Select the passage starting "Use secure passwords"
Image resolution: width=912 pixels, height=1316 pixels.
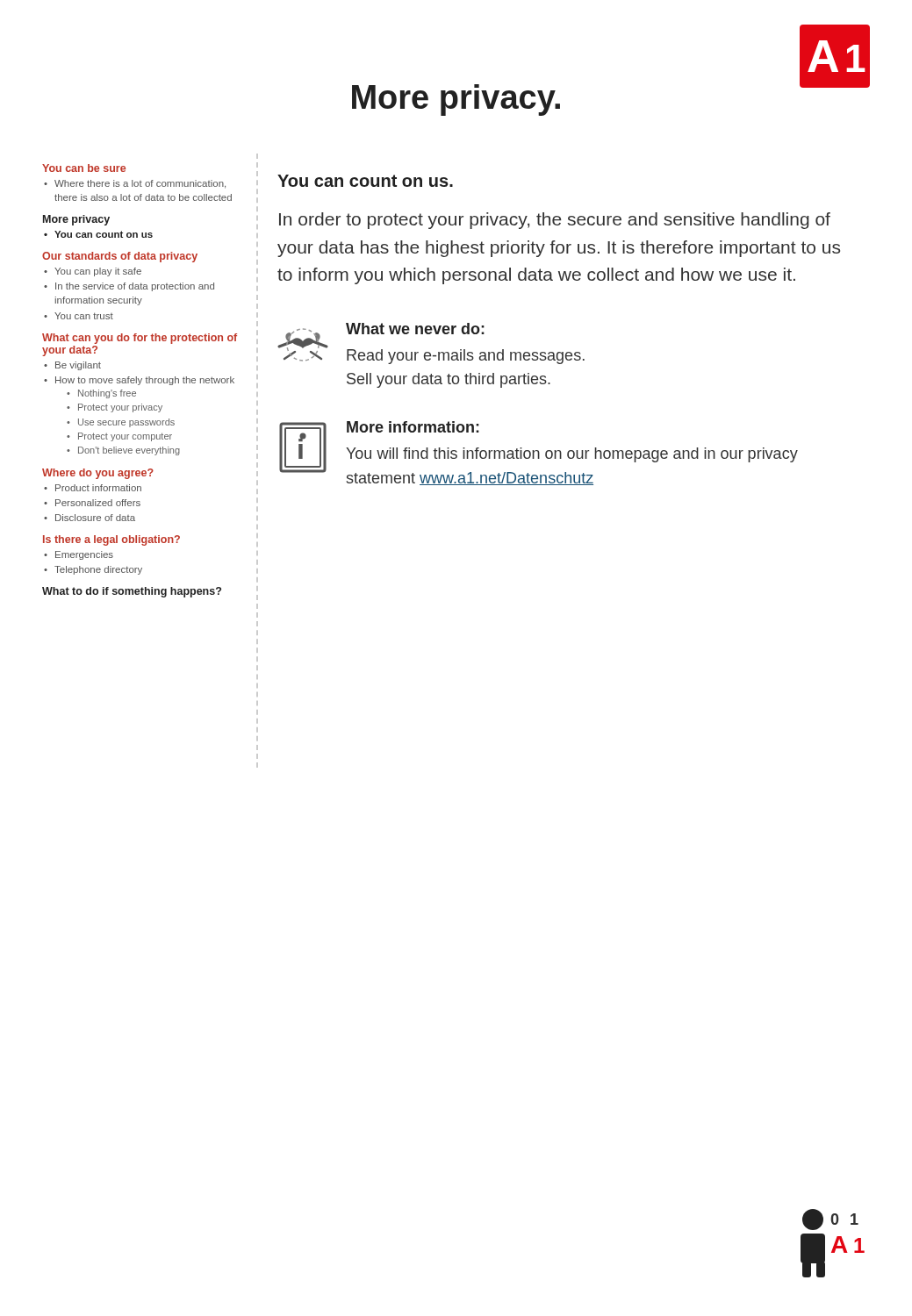tap(126, 422)
